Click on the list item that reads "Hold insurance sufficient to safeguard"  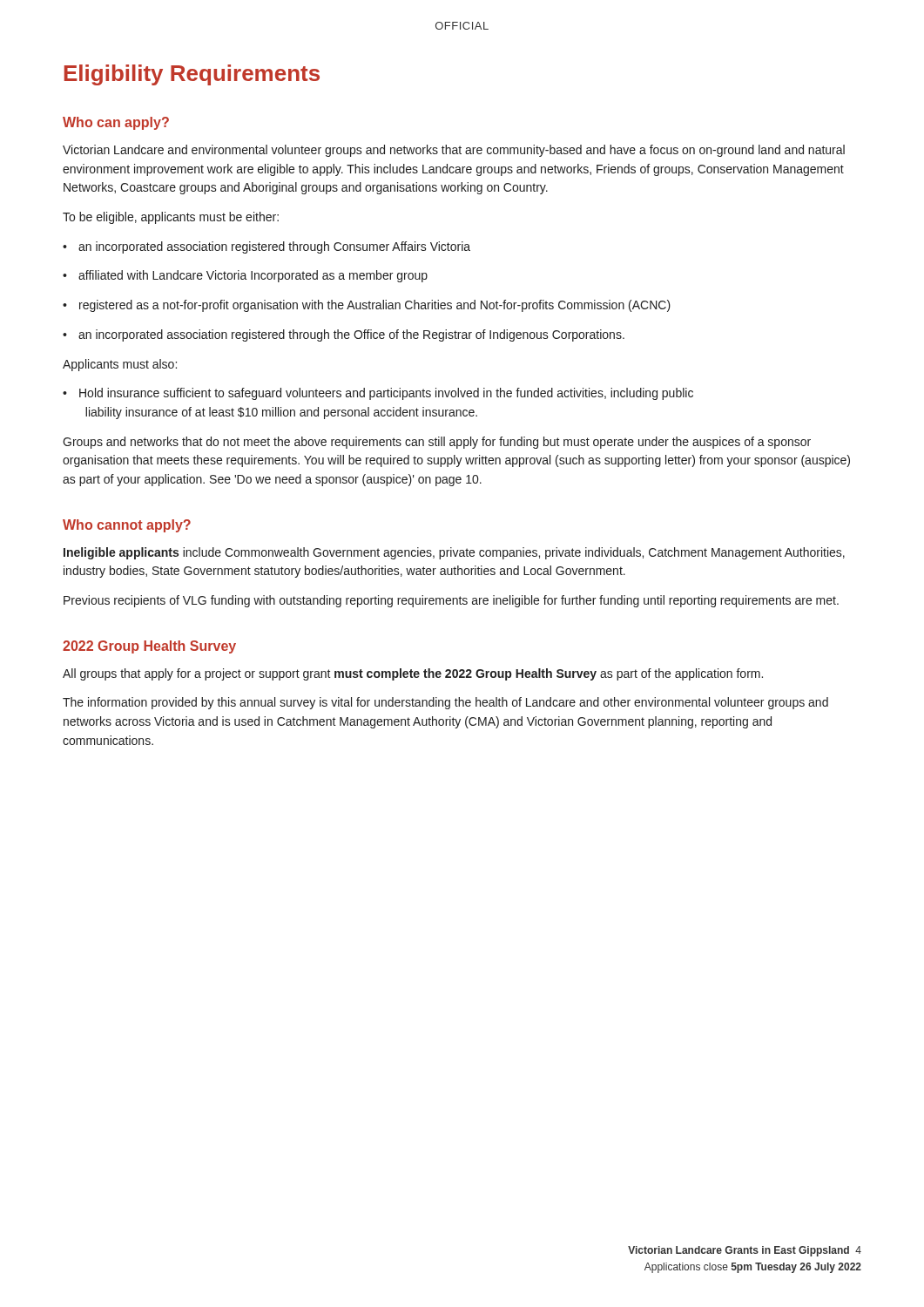click(462, 403)
